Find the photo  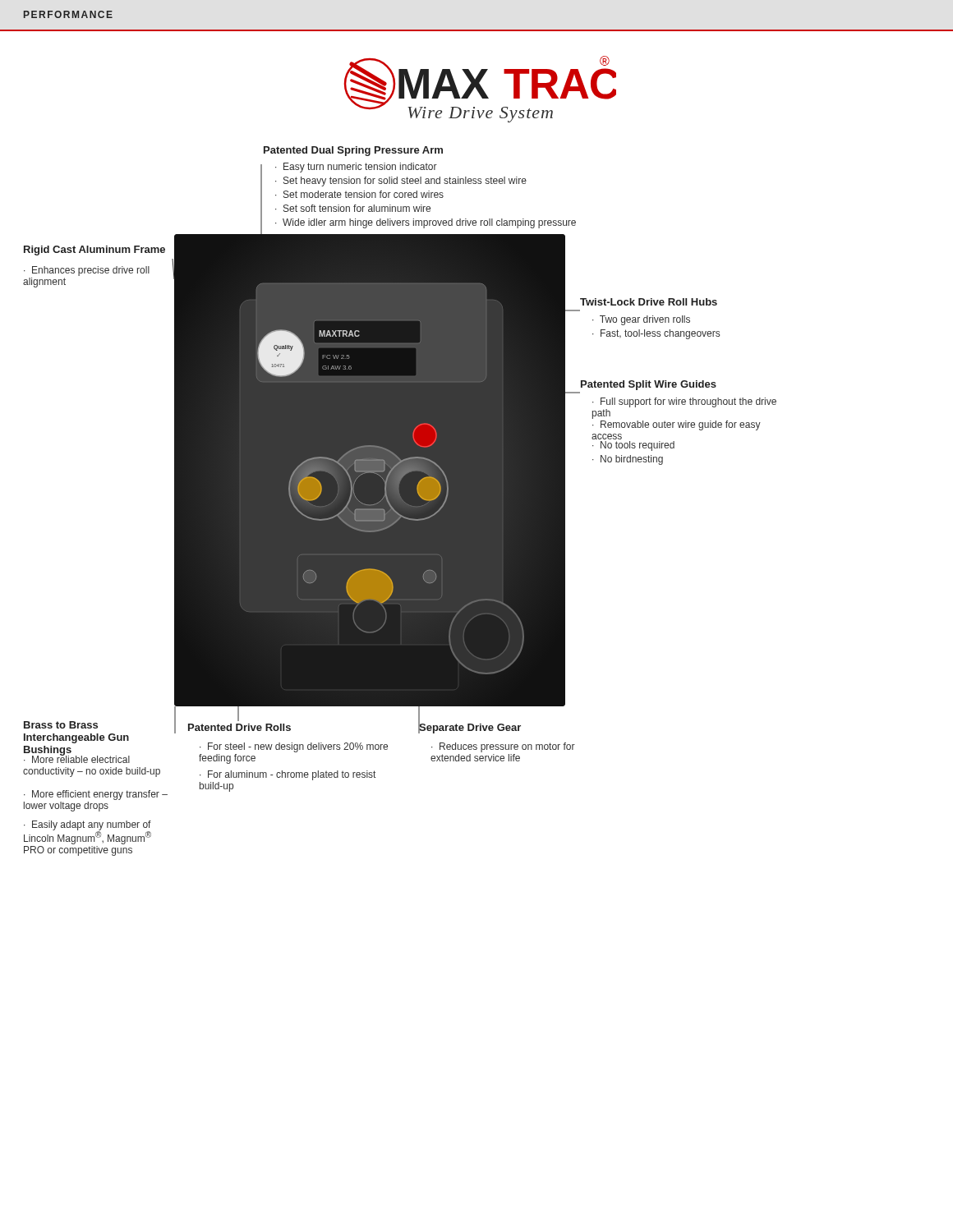pos(370,470)
